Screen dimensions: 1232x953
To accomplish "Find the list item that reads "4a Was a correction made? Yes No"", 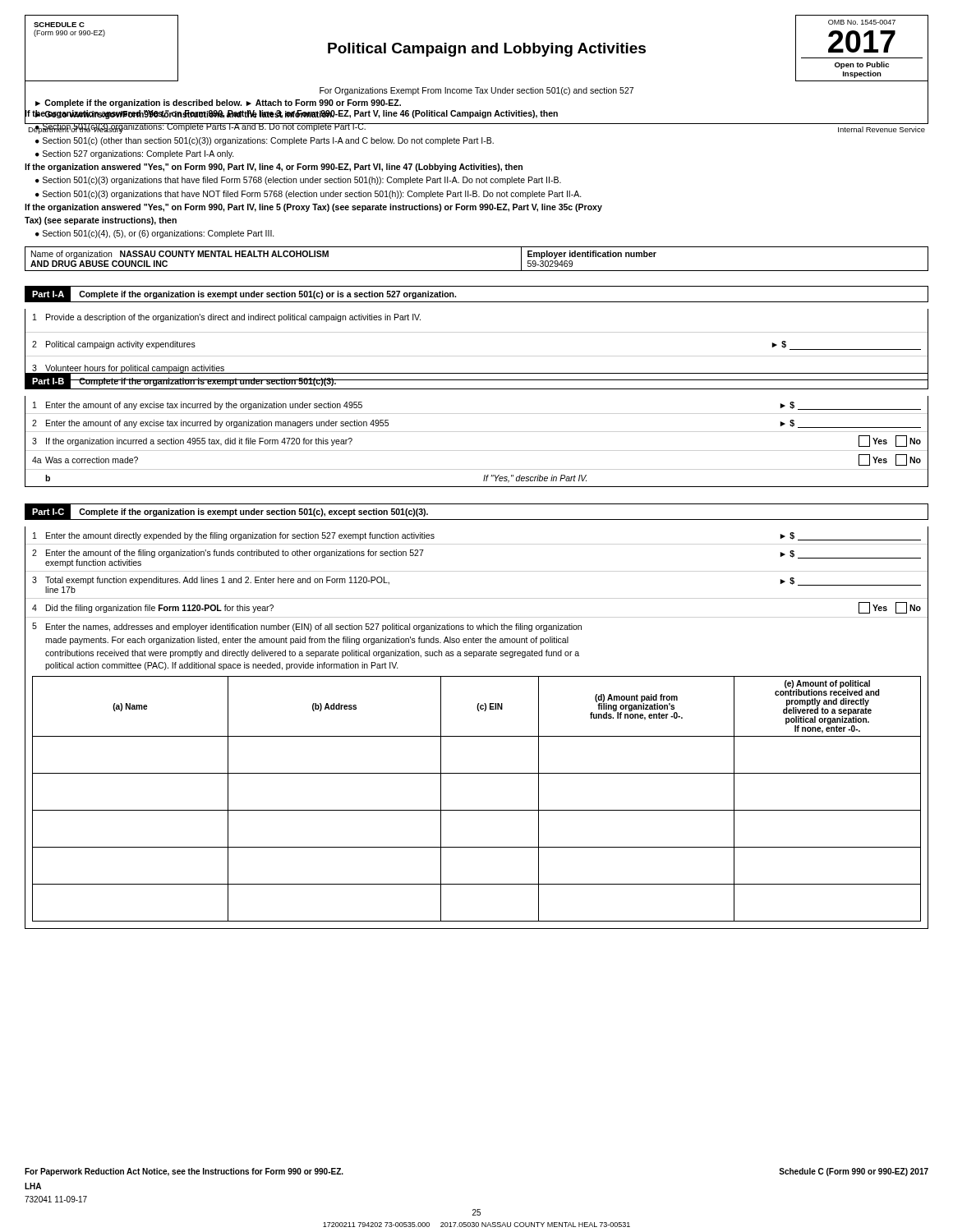I will [90, 460].
